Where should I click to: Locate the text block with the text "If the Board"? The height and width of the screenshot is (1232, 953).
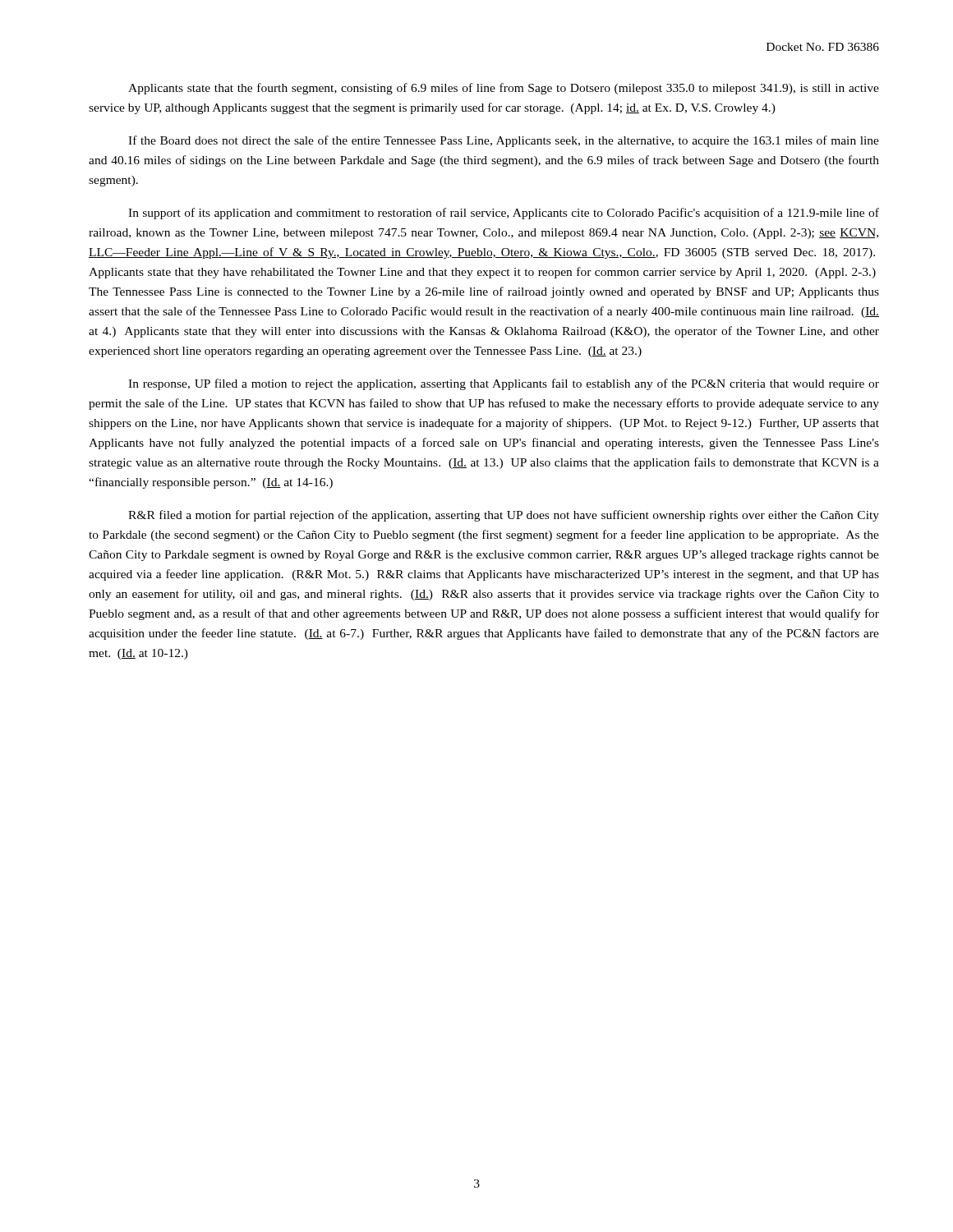(484, 160)
